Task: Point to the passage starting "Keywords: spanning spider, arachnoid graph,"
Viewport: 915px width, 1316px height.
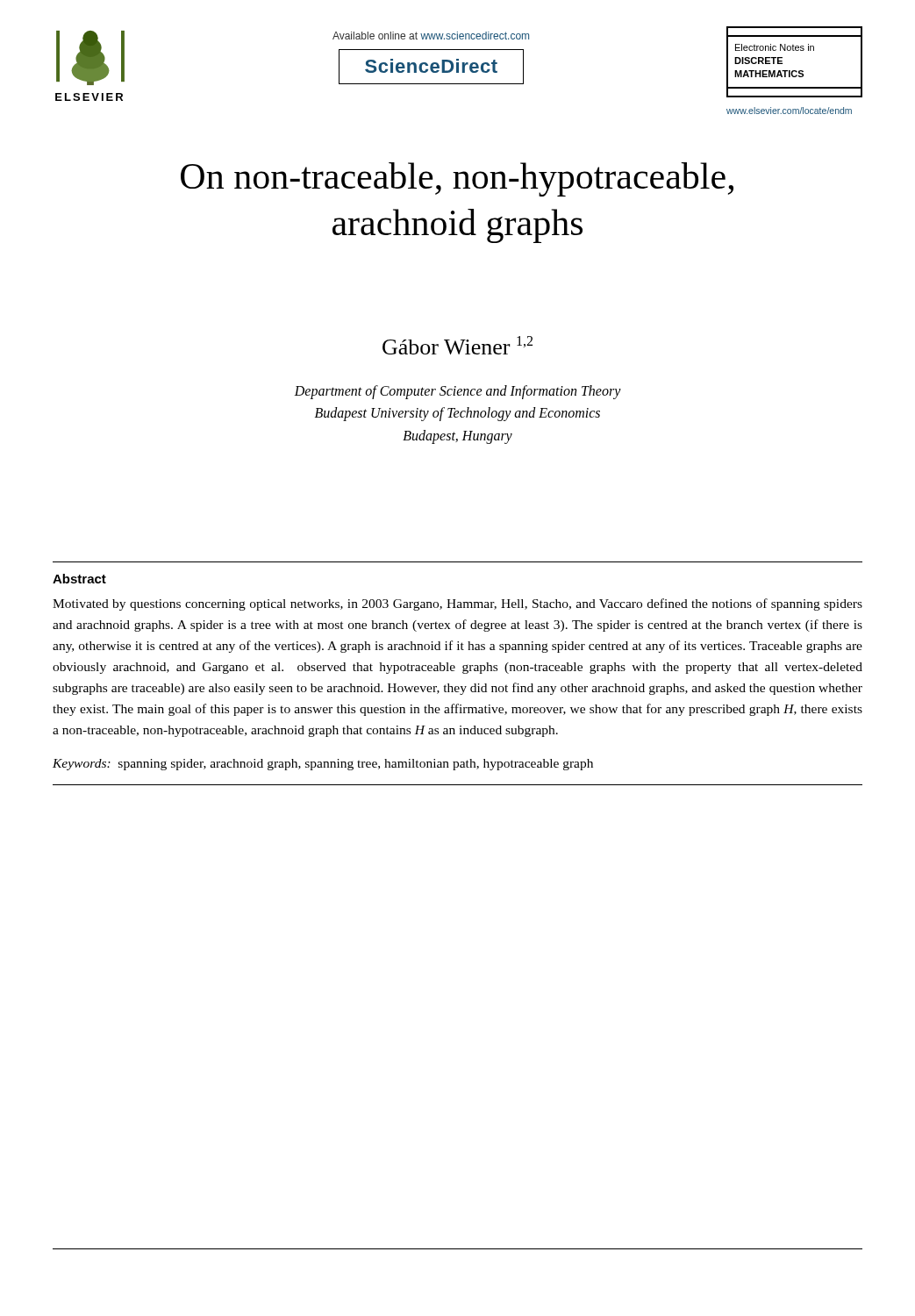Action: click(323, 763)
